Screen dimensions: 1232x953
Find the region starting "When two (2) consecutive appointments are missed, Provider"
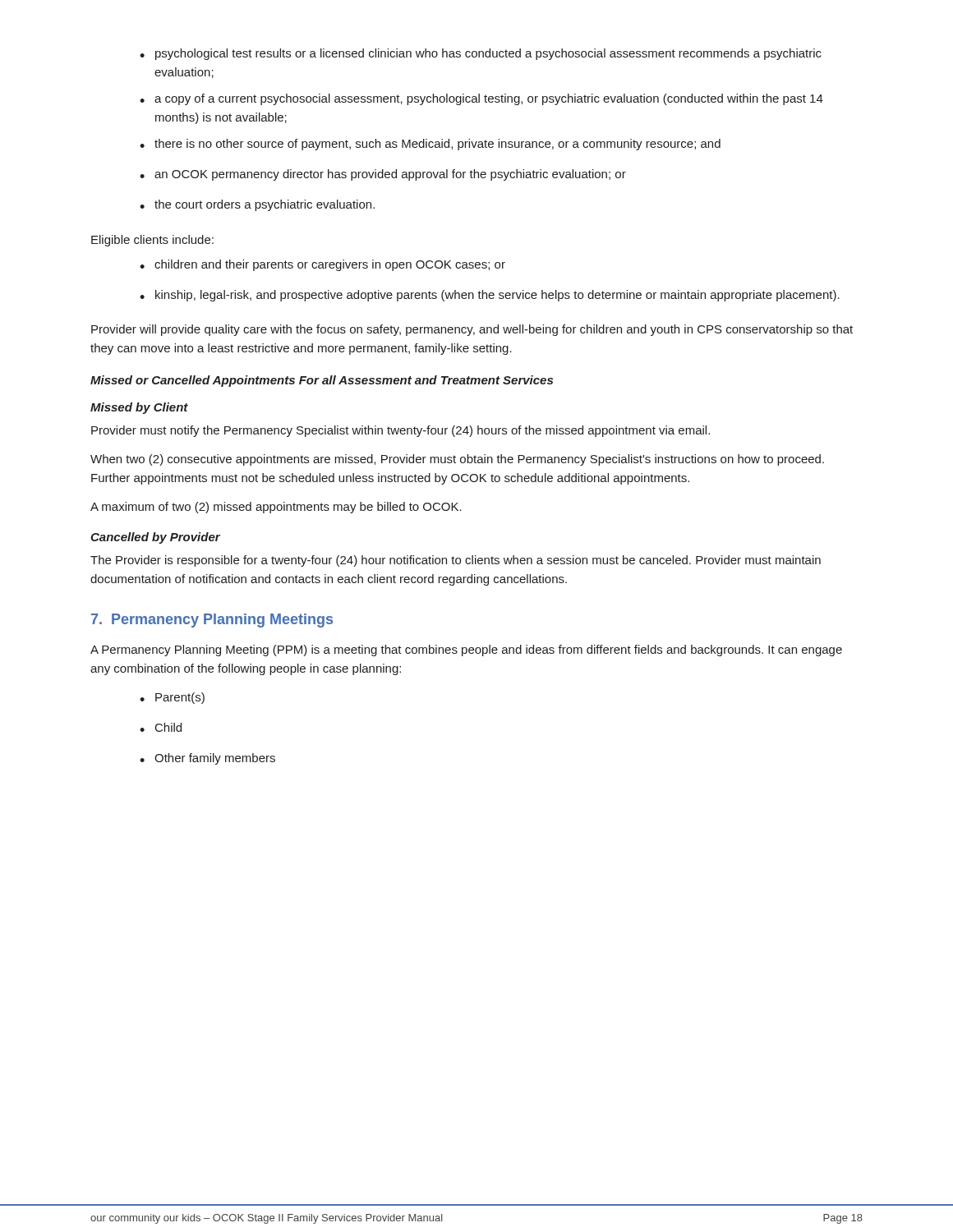458,468
